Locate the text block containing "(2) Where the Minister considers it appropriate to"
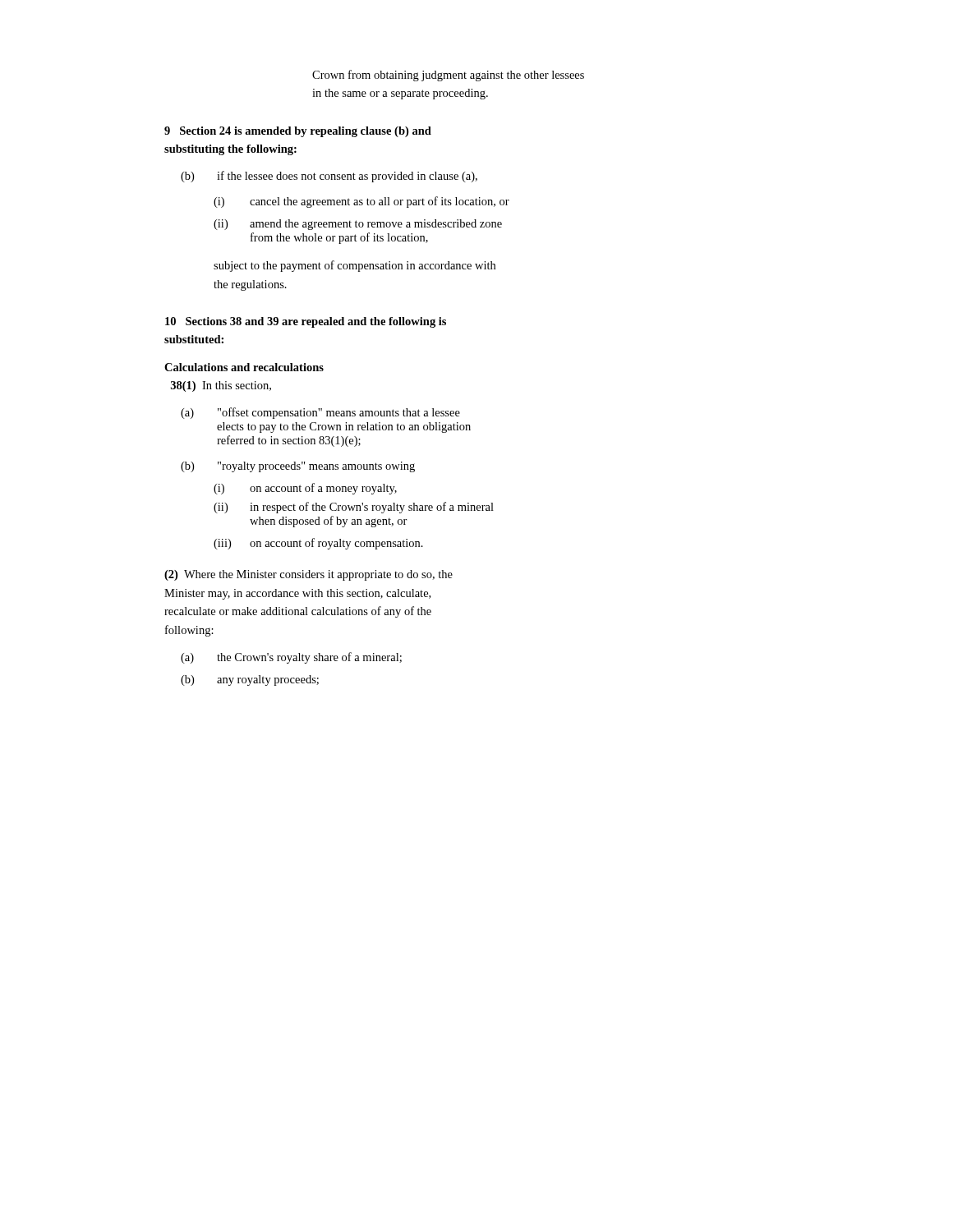The height and width of the screenshot is (1232, 953). [308, 602]
